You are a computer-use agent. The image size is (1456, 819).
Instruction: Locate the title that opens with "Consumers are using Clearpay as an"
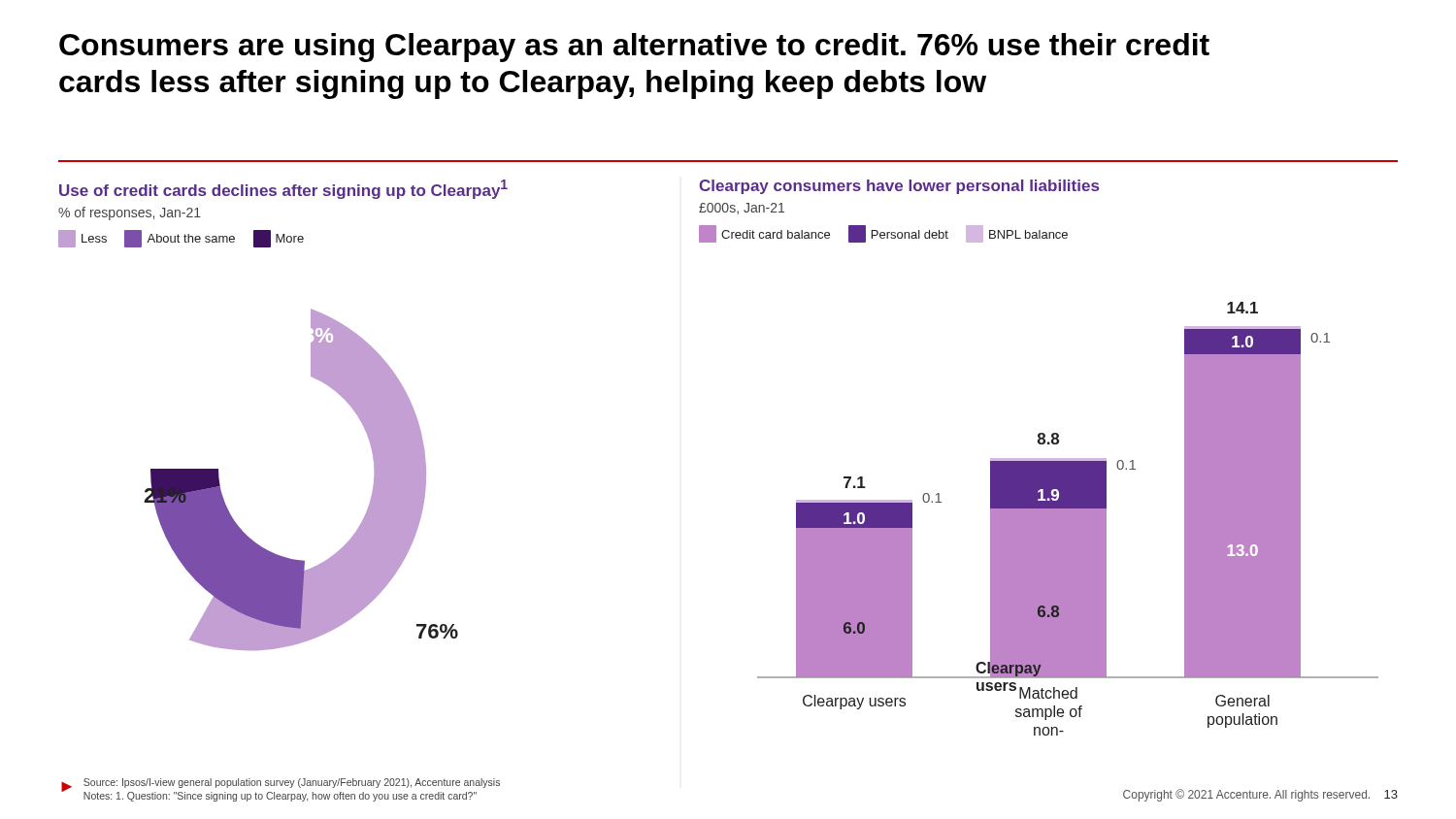(728, 64)
